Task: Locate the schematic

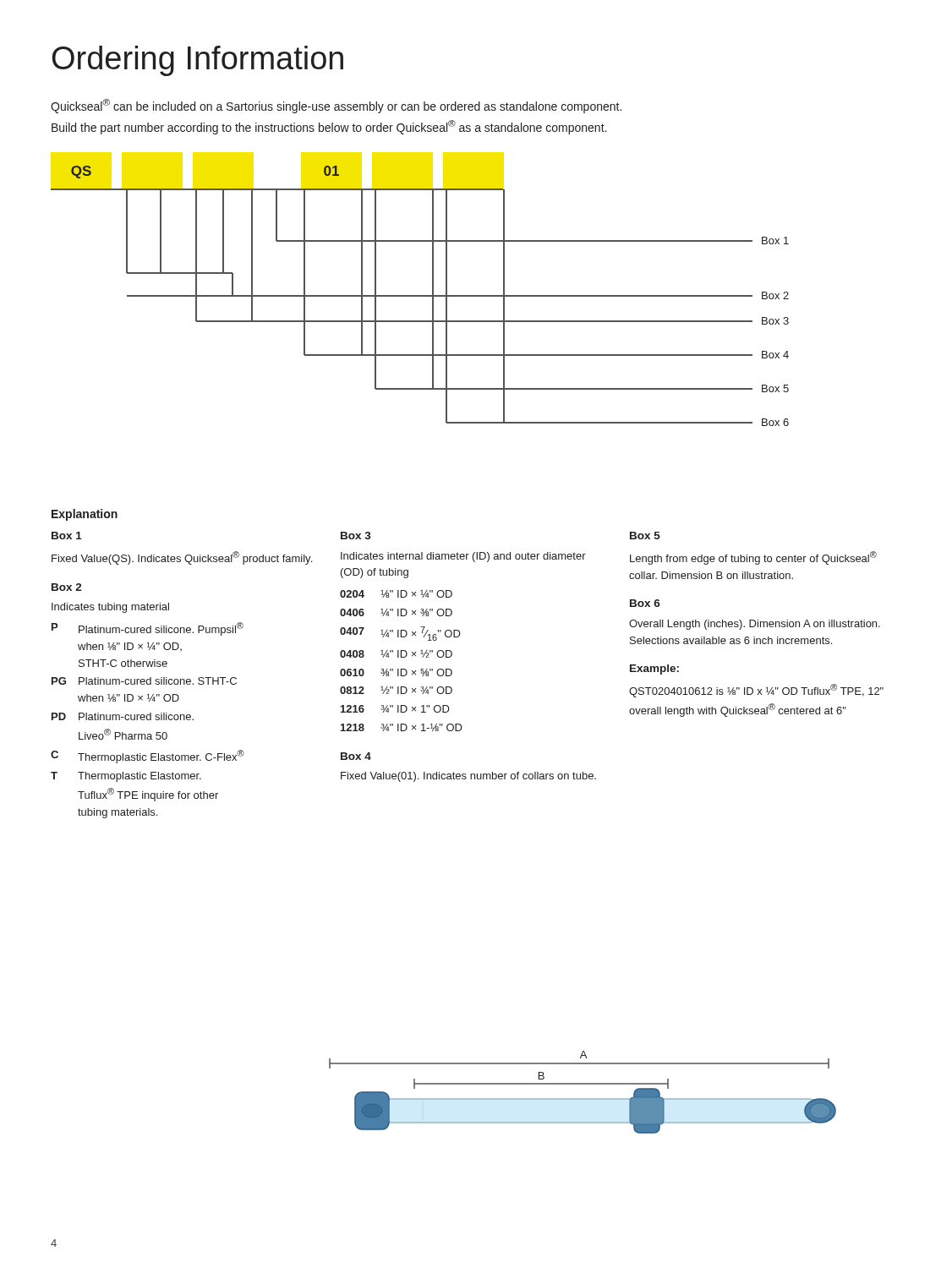Action: [476, 312]
